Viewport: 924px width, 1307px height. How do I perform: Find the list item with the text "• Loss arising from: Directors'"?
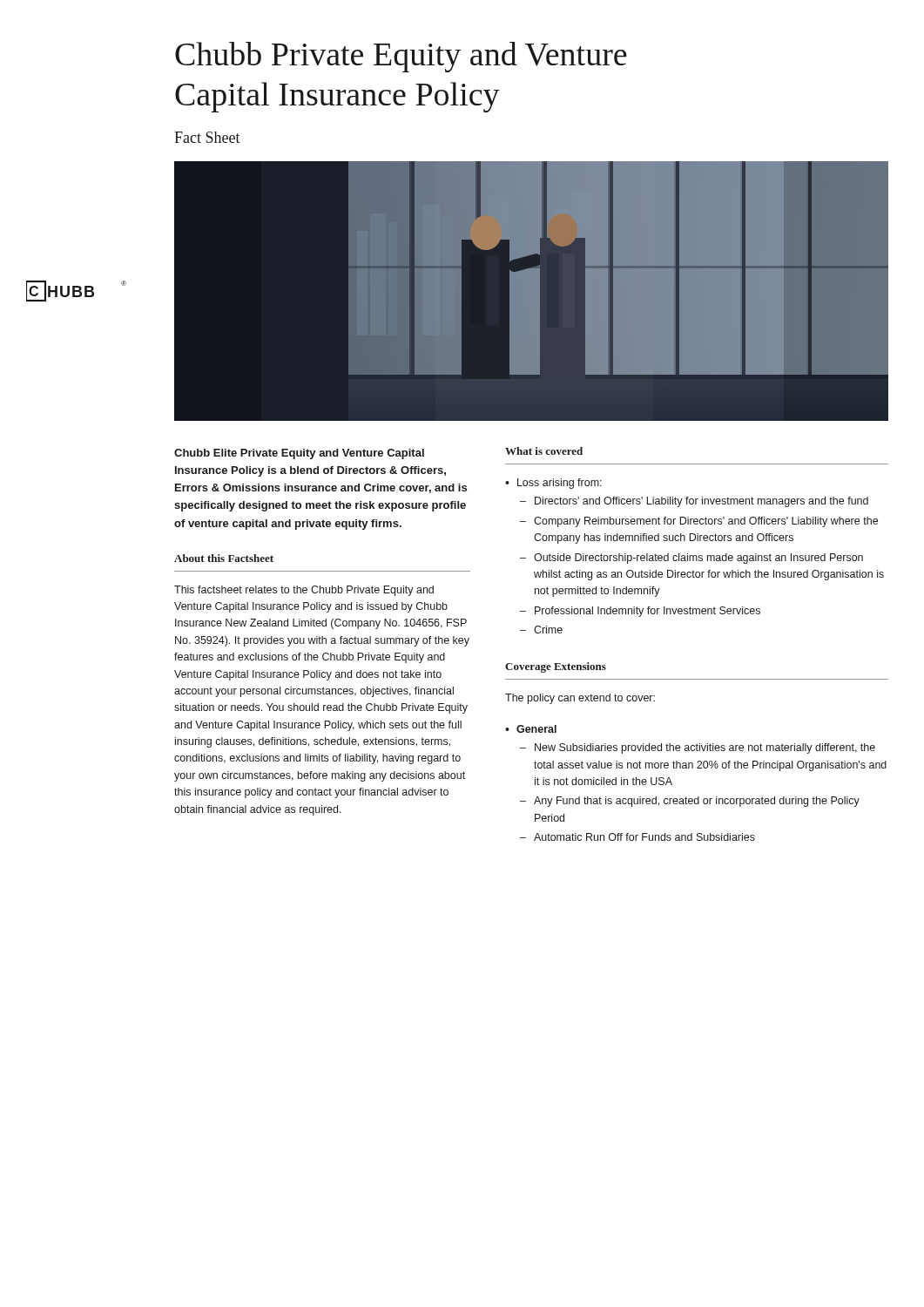coord(697,560)
